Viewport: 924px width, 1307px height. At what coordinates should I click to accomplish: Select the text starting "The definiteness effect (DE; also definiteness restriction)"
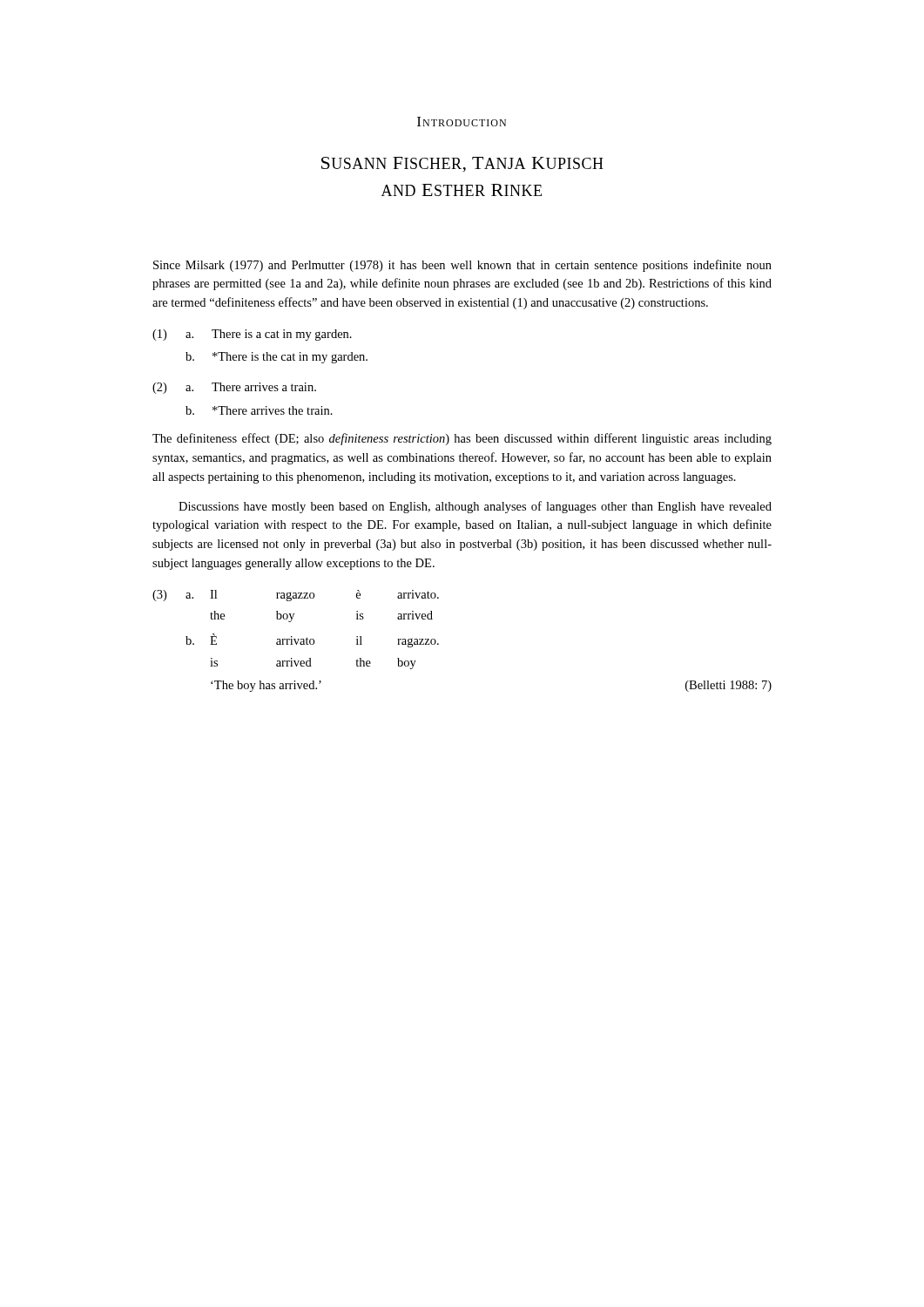click(x=462, y=458)
